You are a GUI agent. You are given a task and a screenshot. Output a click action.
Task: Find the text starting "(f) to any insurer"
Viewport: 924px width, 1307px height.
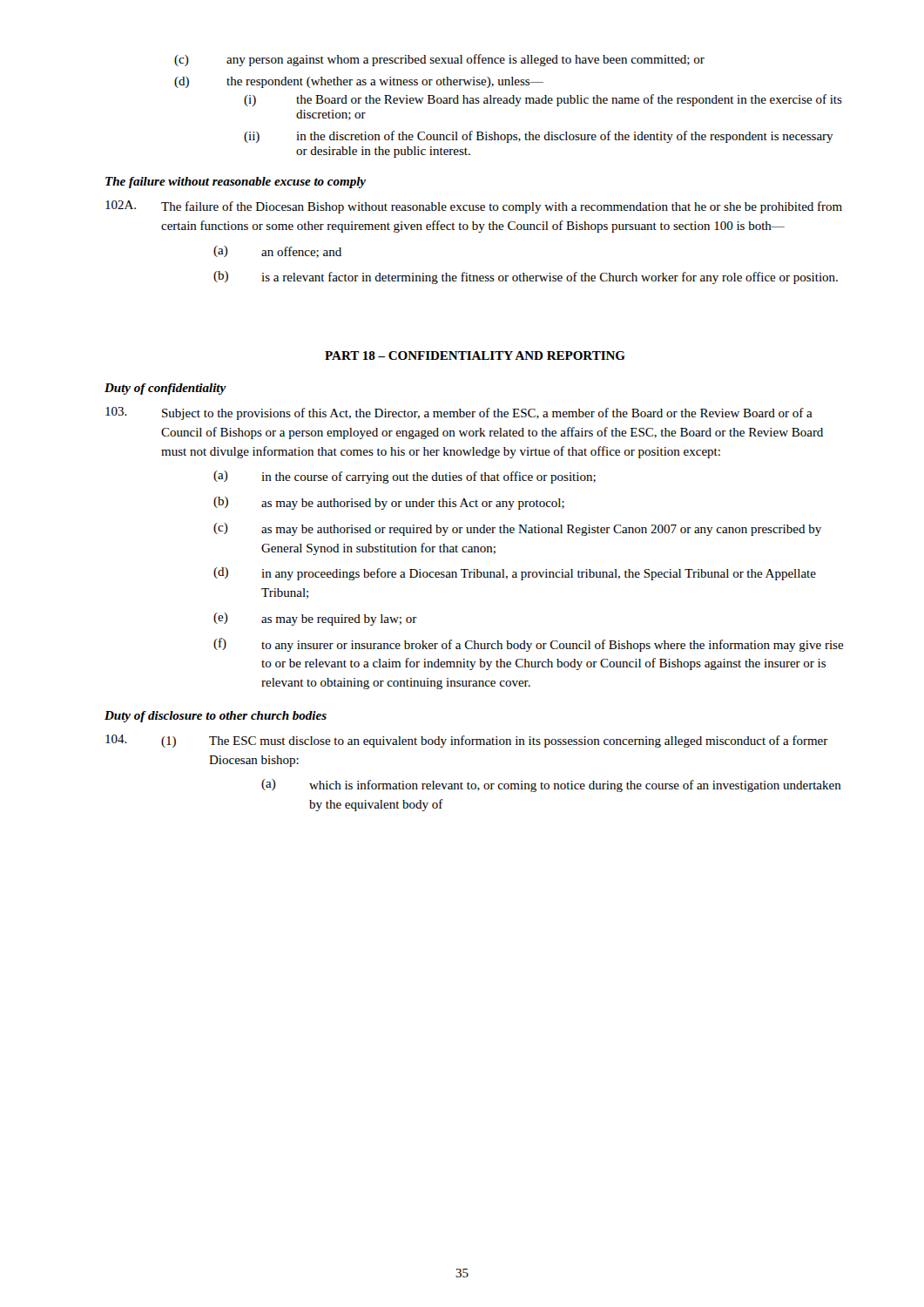[529, 664]
